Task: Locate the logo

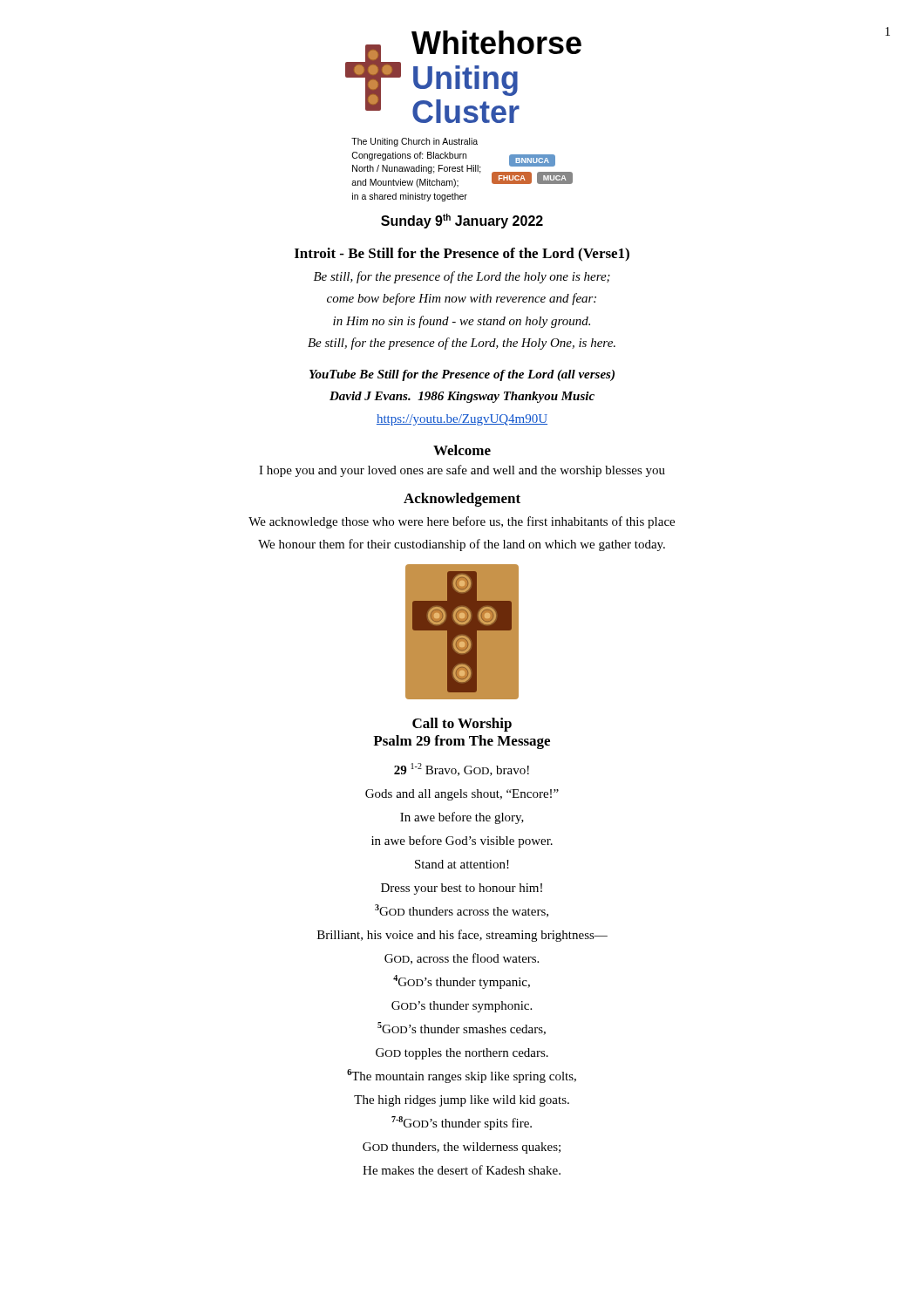Action: click(x=462, y=115)
